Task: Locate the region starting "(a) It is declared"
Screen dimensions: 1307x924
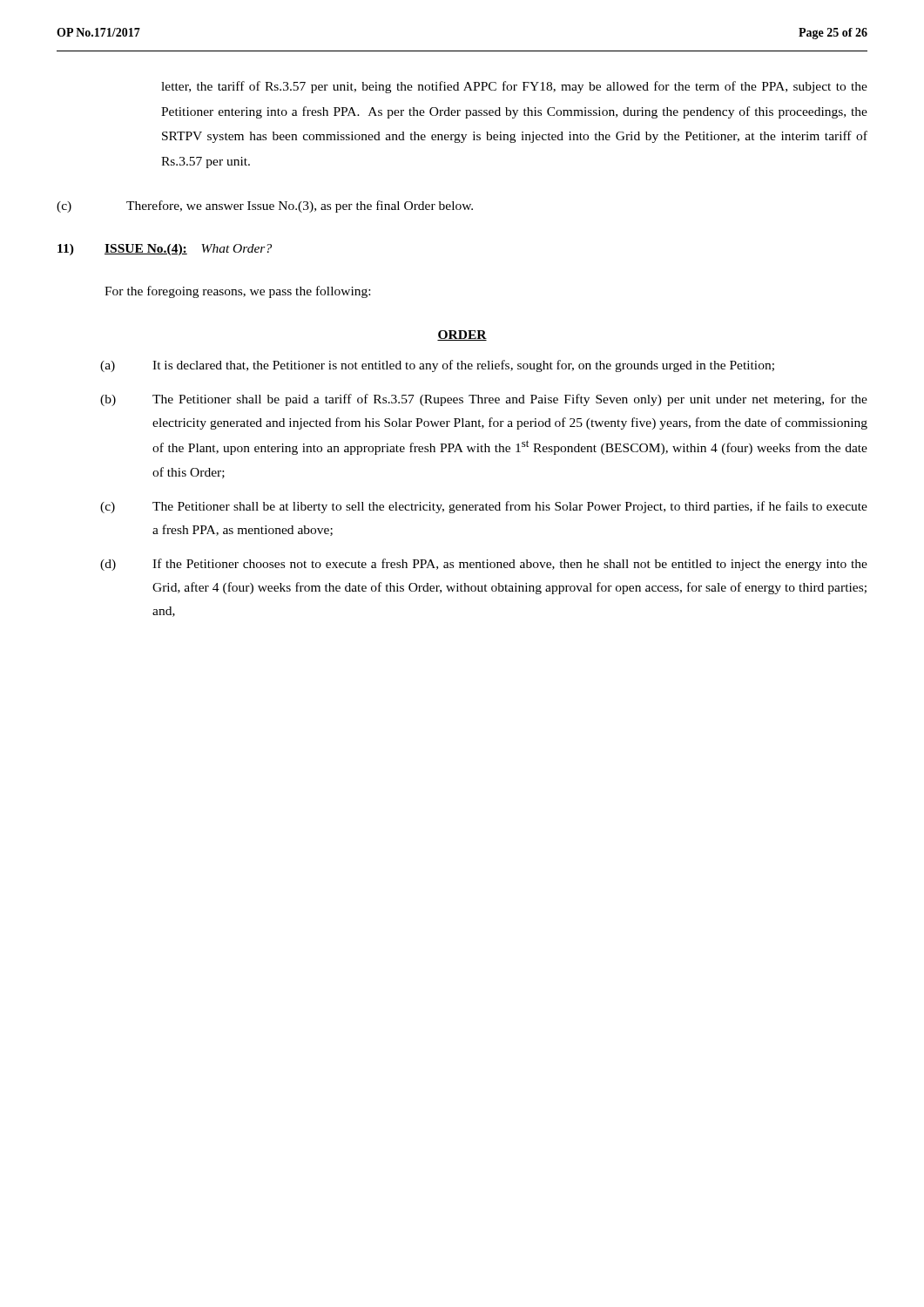Action: (484, 365)
